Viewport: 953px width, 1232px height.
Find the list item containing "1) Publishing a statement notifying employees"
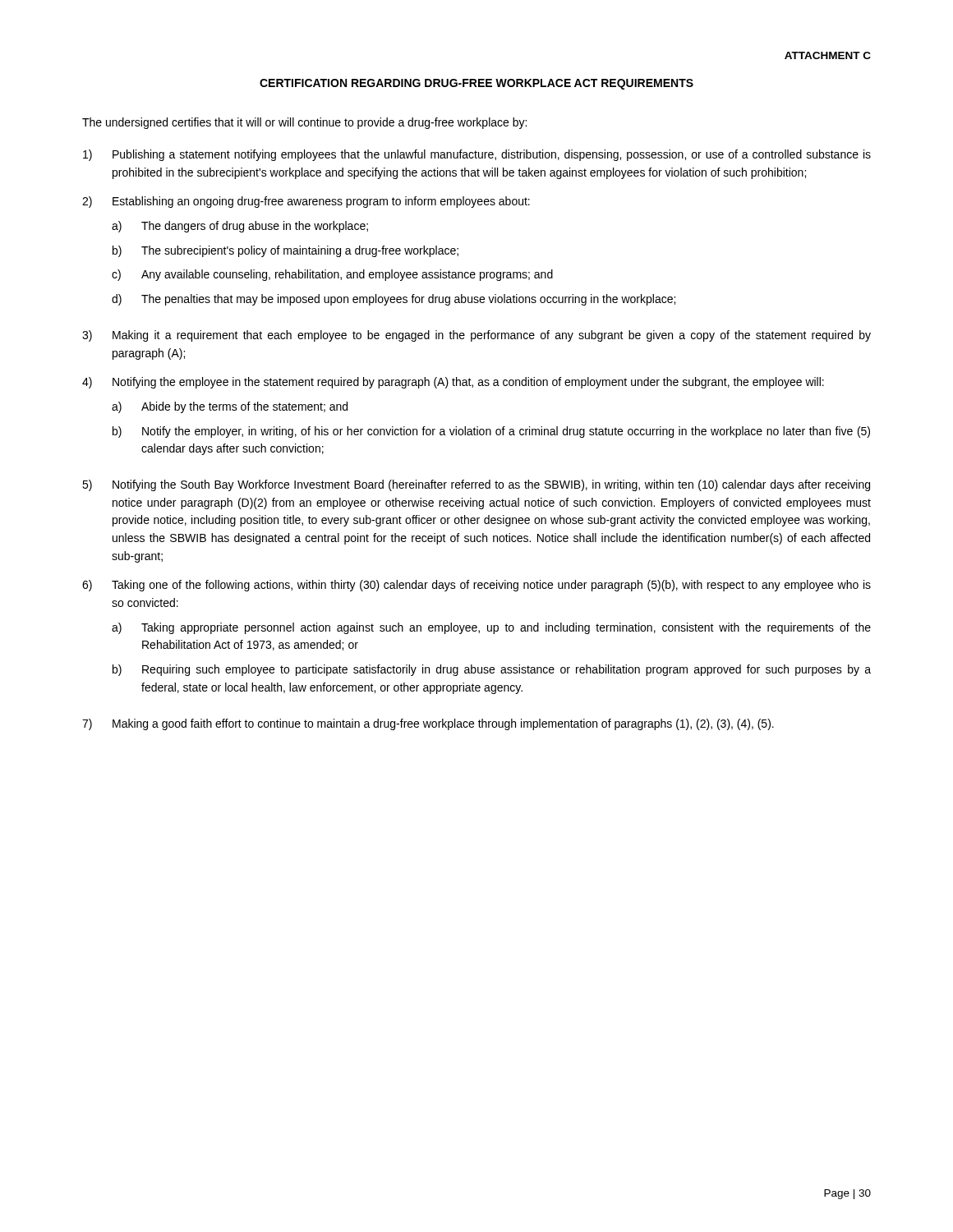point(476,164)
